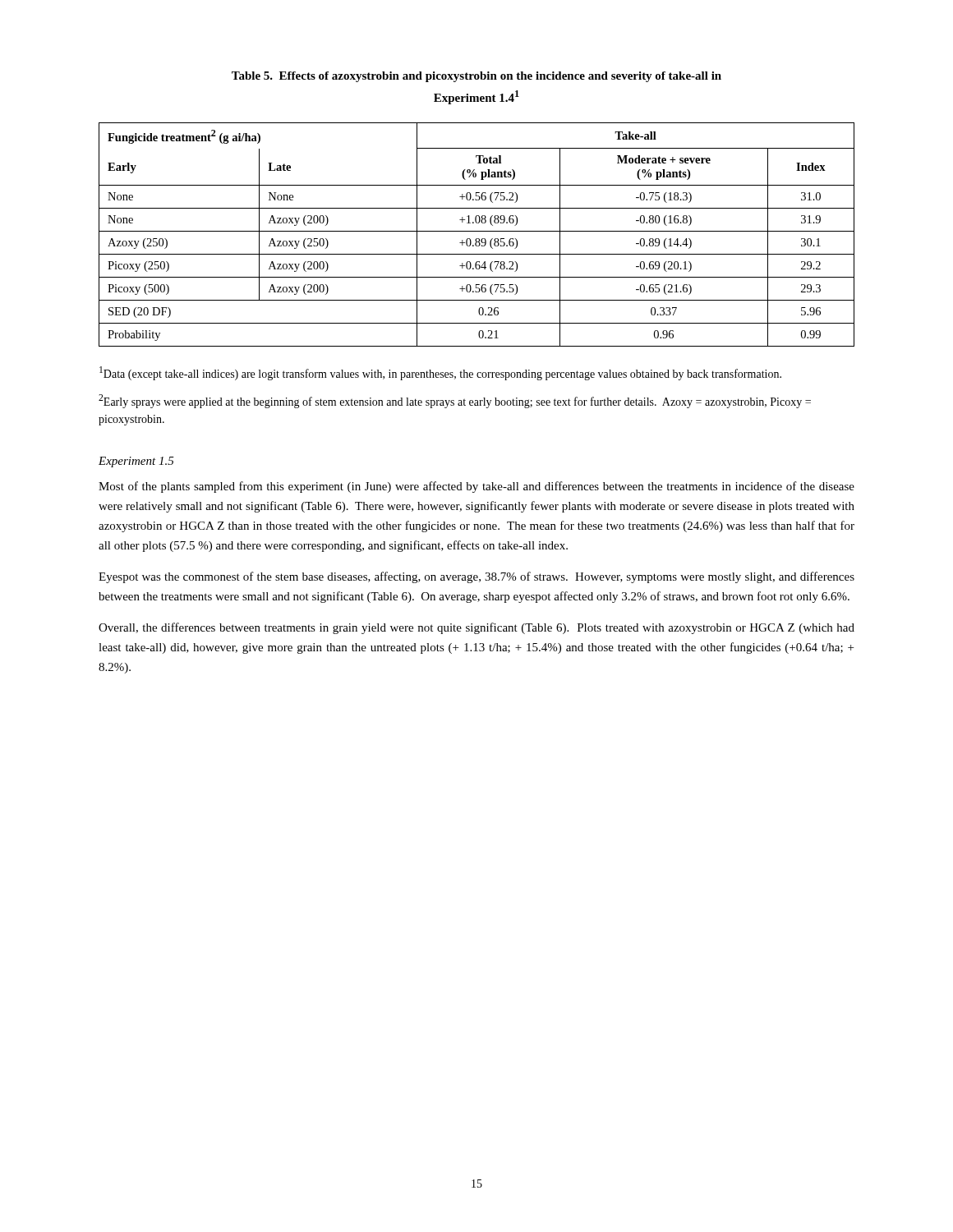Screen dimensions: 1232x953
Task: Click on the region starting "Overall, the differences between treatments in grain yield"
Action: pyautogui.click(x=476, y=647)
